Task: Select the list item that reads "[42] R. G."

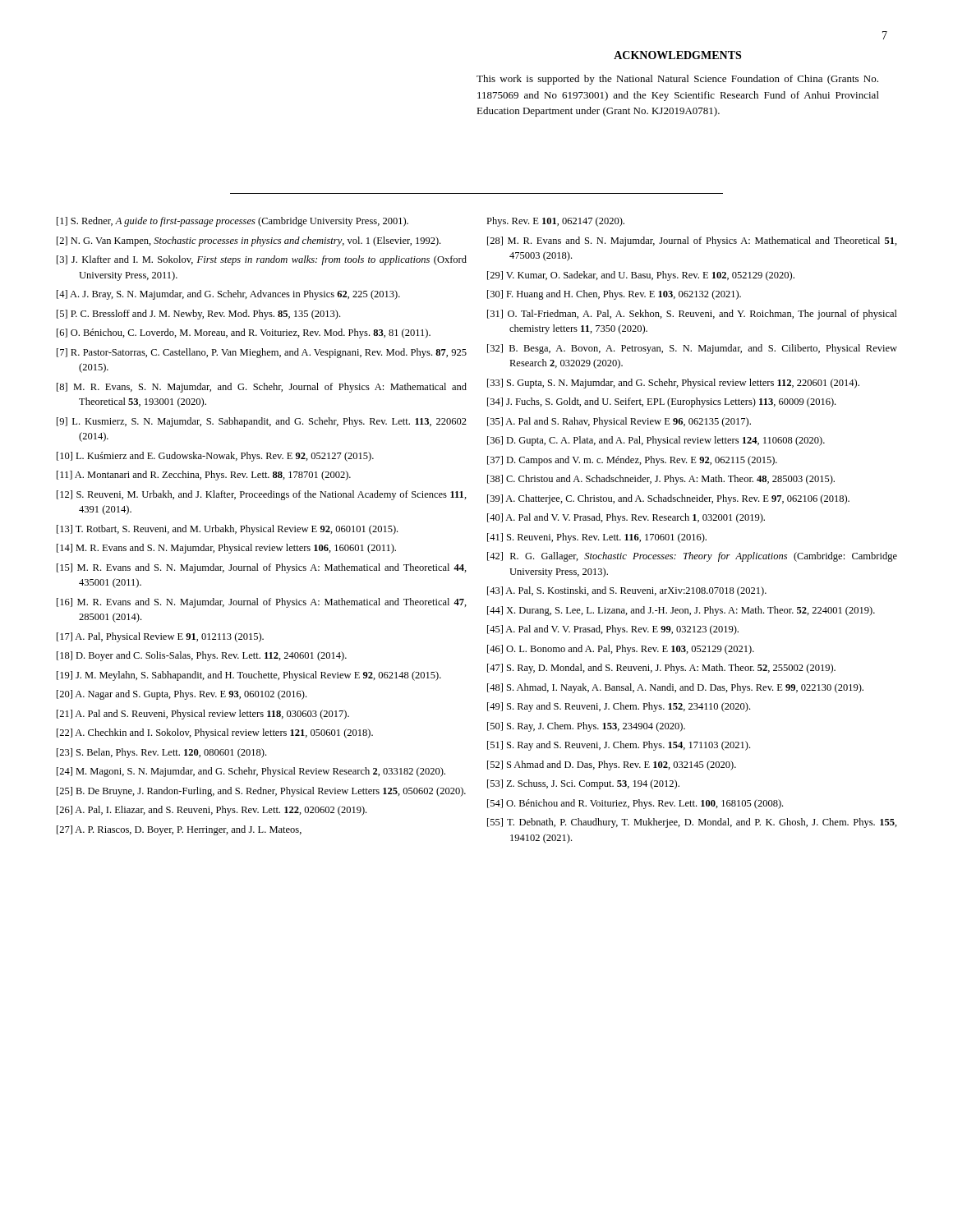Action: pyautogui.click(x=692, y=564)
